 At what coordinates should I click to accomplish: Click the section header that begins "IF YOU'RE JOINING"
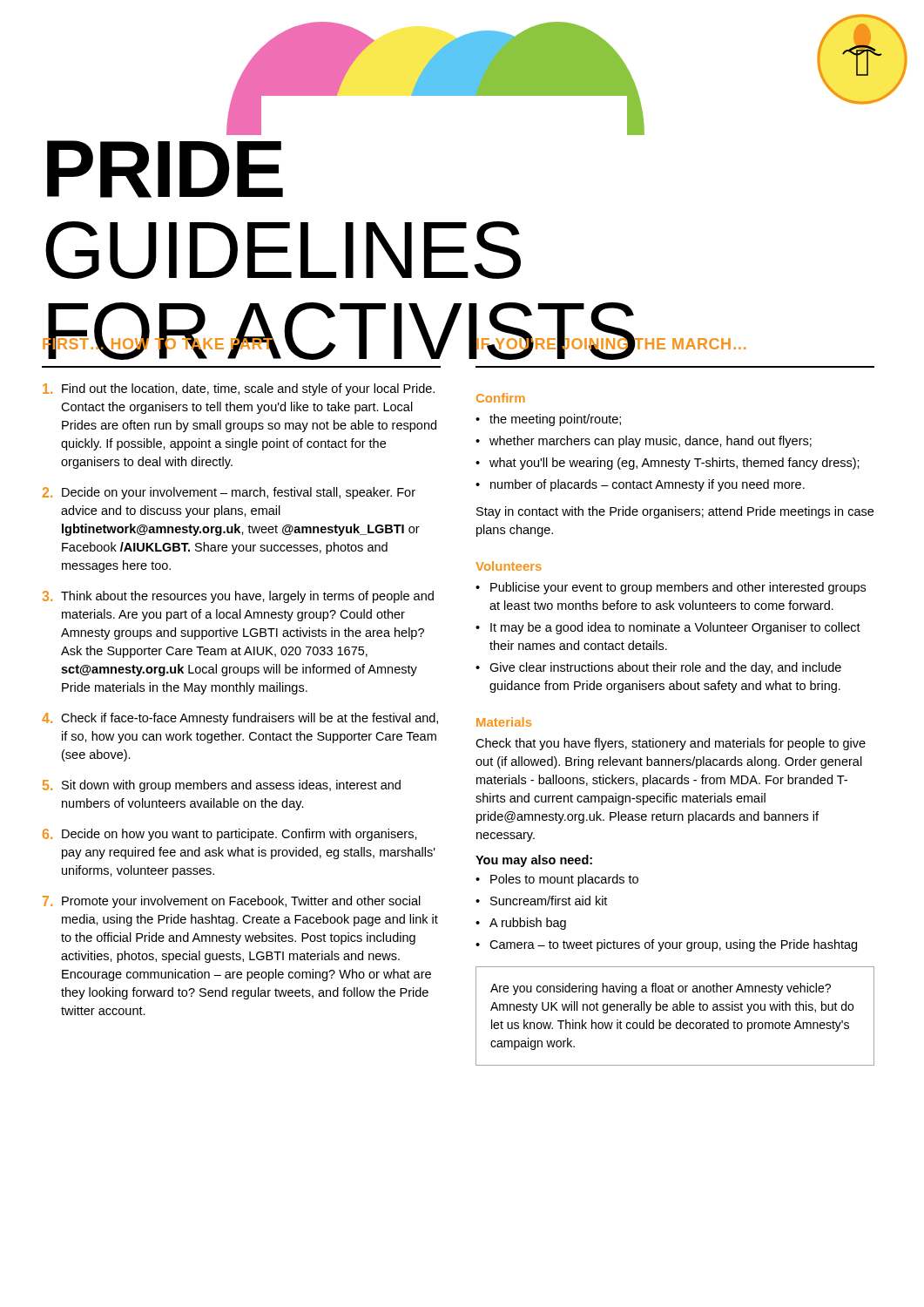tap(612, 345)
